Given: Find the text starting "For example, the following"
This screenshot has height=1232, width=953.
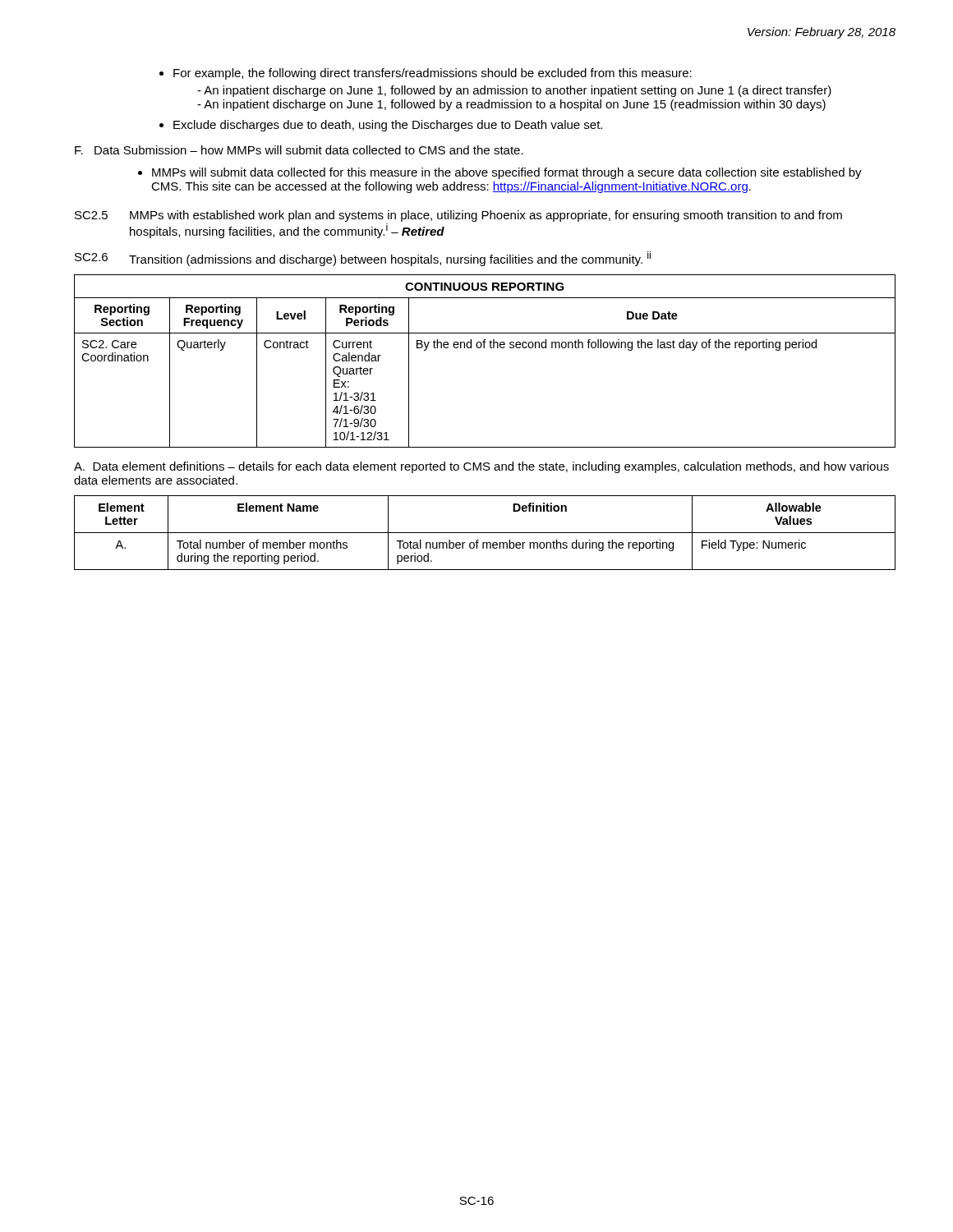Looking at the screenshot, I should coord(518,88).
